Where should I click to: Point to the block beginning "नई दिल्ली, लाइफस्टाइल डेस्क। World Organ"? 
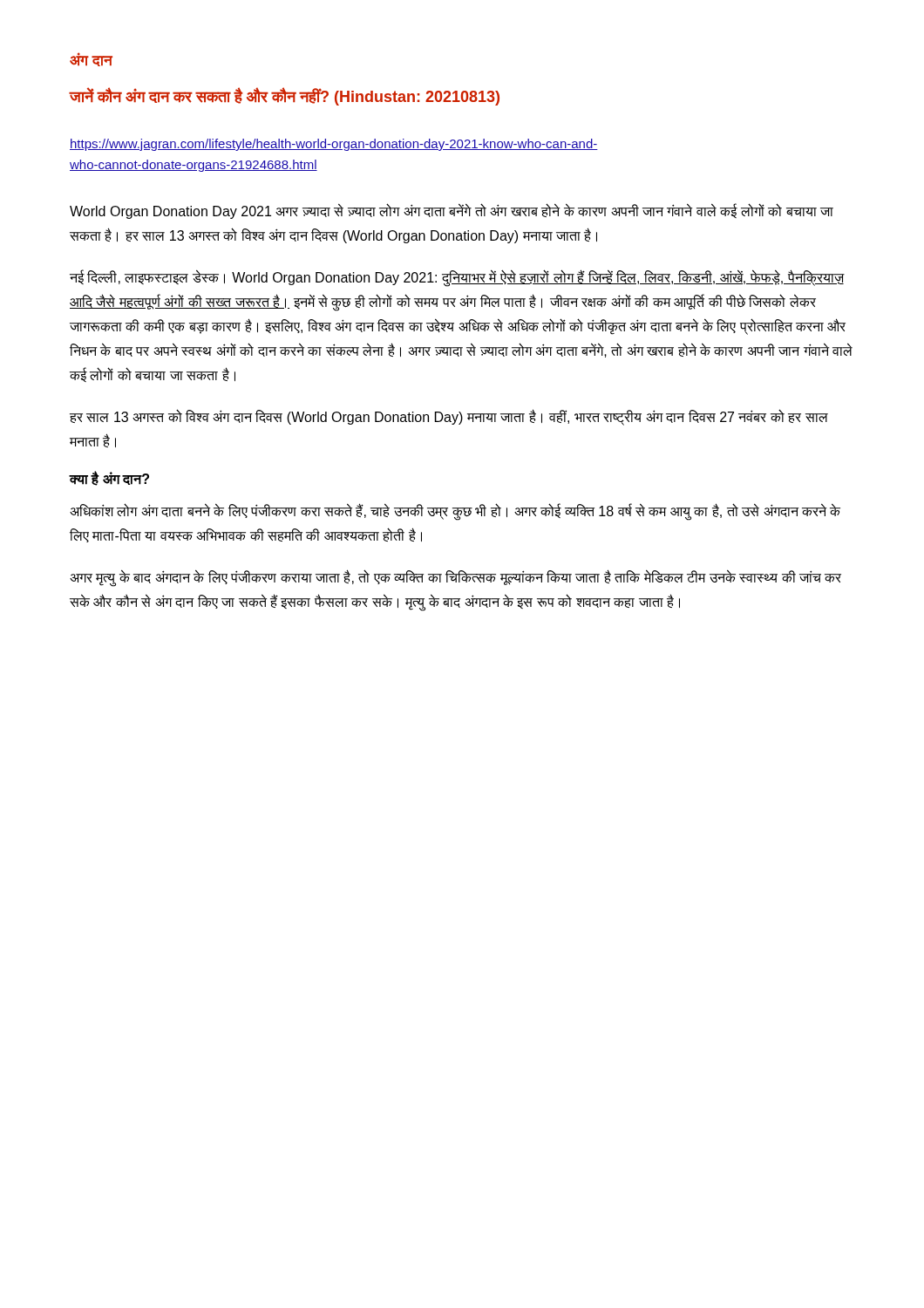point(461,327)
